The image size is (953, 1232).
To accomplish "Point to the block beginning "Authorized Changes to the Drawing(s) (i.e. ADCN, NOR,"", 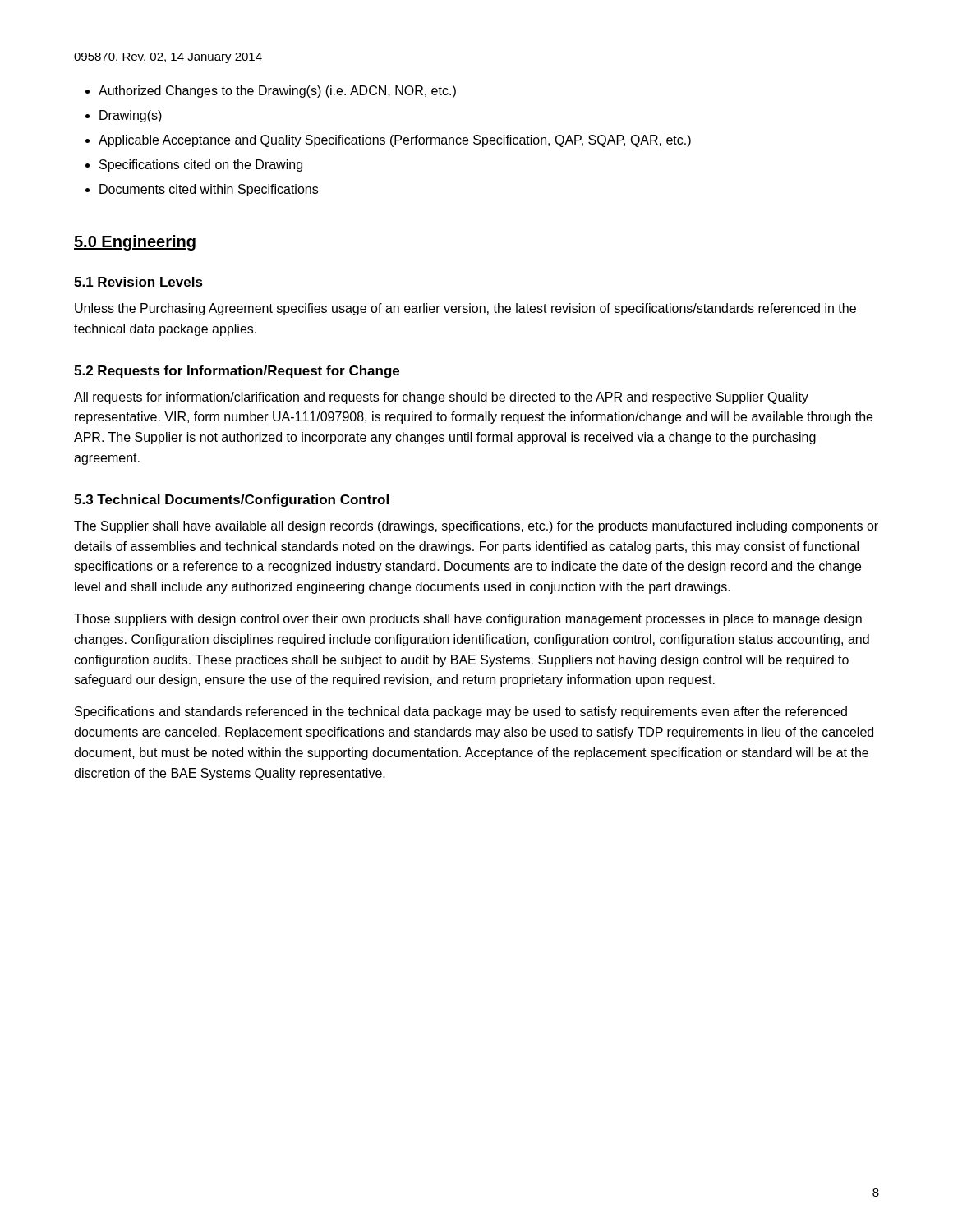I will pyautogui.click(x=278, y=91).
